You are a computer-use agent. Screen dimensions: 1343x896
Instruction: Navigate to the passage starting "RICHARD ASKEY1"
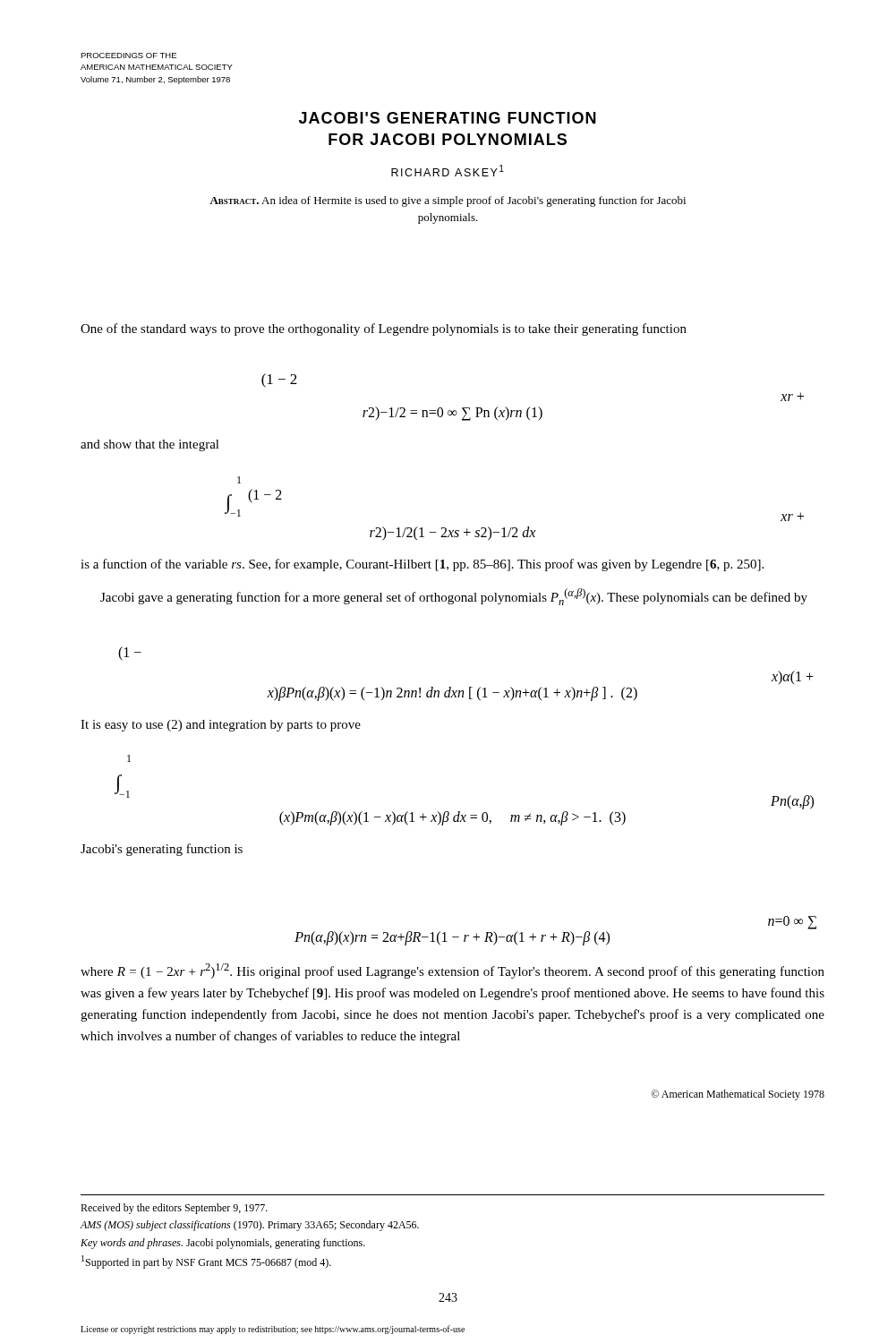(448, 171)
